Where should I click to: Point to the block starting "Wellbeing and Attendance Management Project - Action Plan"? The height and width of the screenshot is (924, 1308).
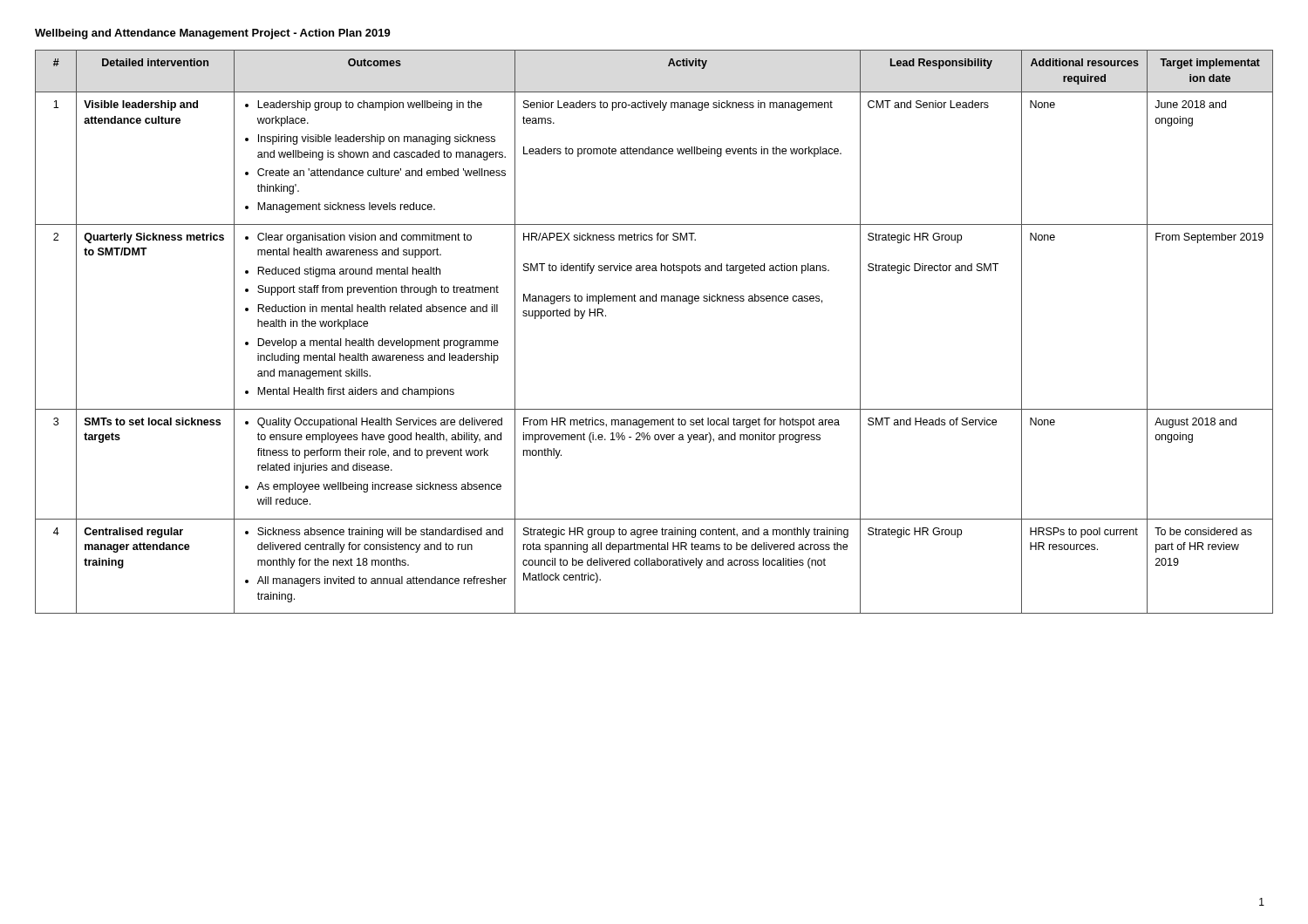[213, 33]
